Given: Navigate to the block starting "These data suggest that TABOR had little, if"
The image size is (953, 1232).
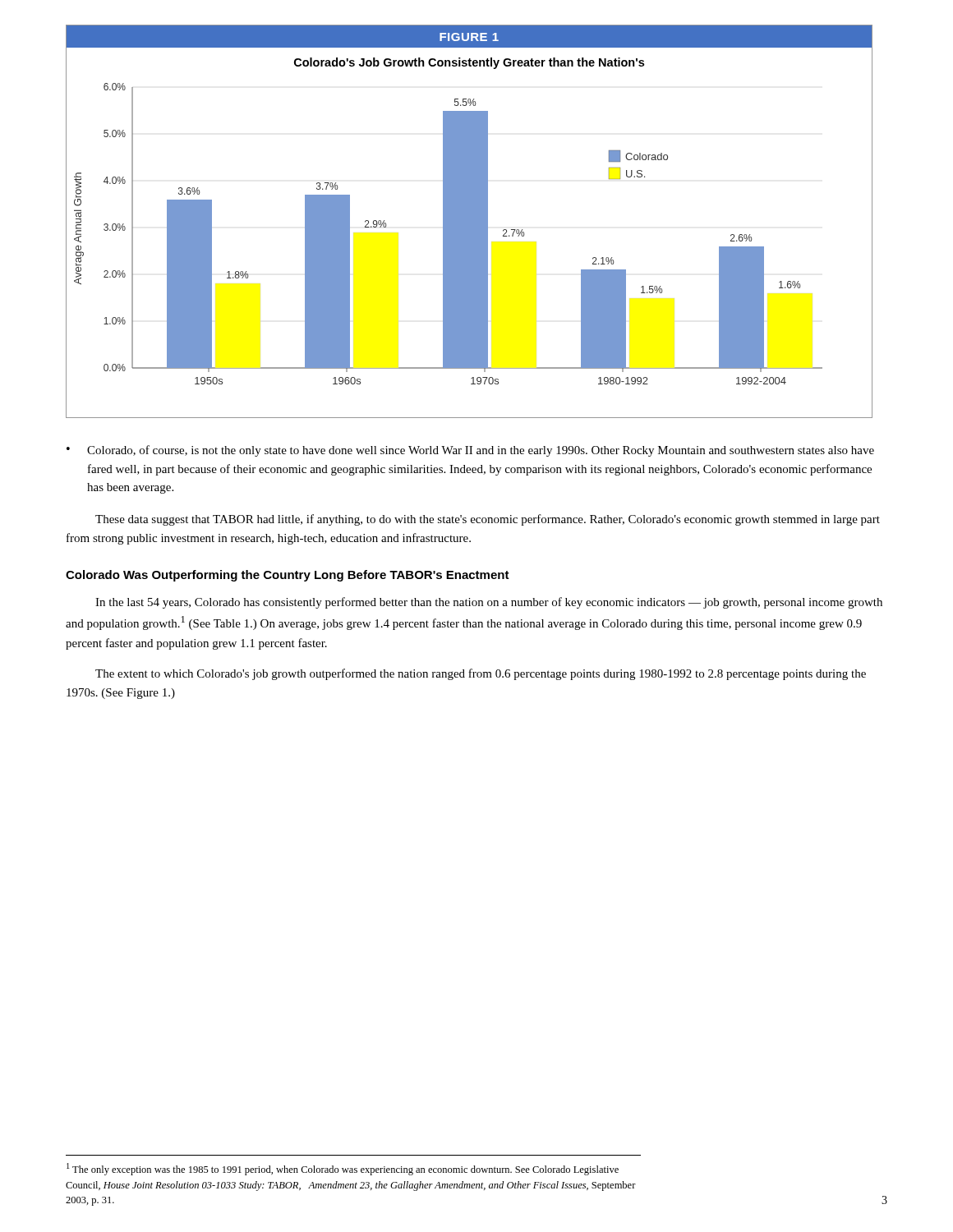Looking at the screenshot, I should click(473, 528).
